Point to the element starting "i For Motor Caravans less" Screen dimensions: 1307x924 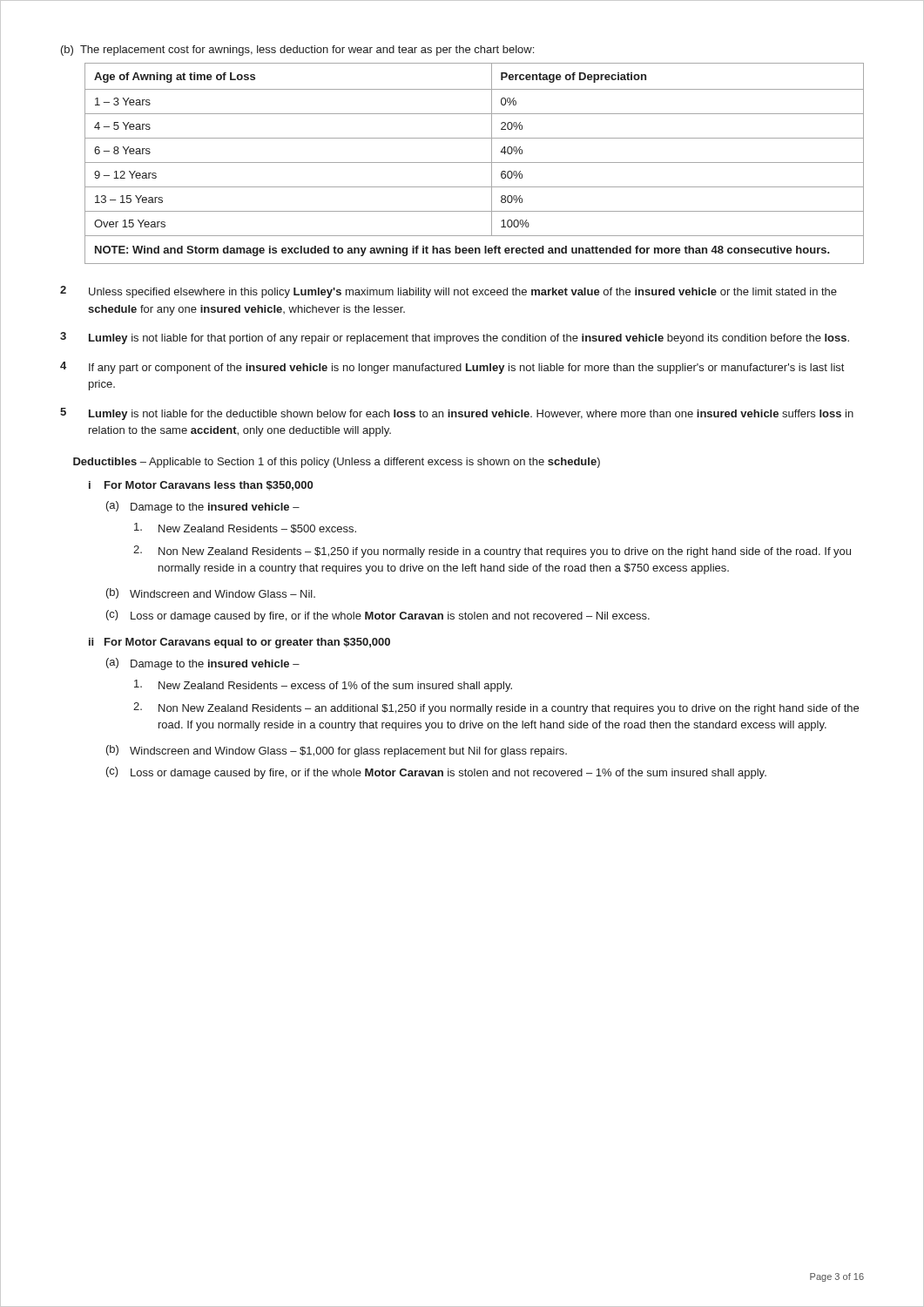click(201, 485)
